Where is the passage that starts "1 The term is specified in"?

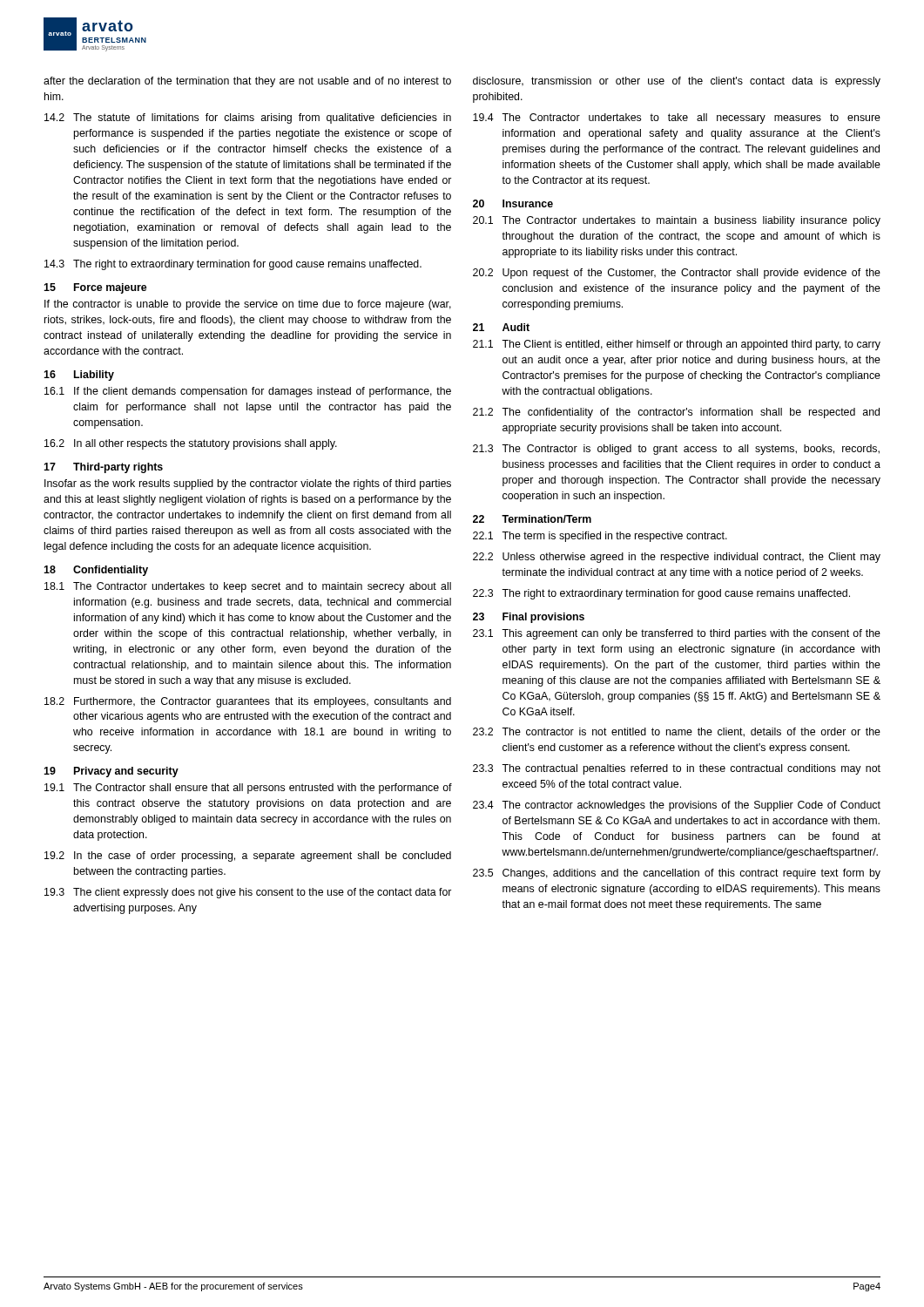[x=676, y=536]
